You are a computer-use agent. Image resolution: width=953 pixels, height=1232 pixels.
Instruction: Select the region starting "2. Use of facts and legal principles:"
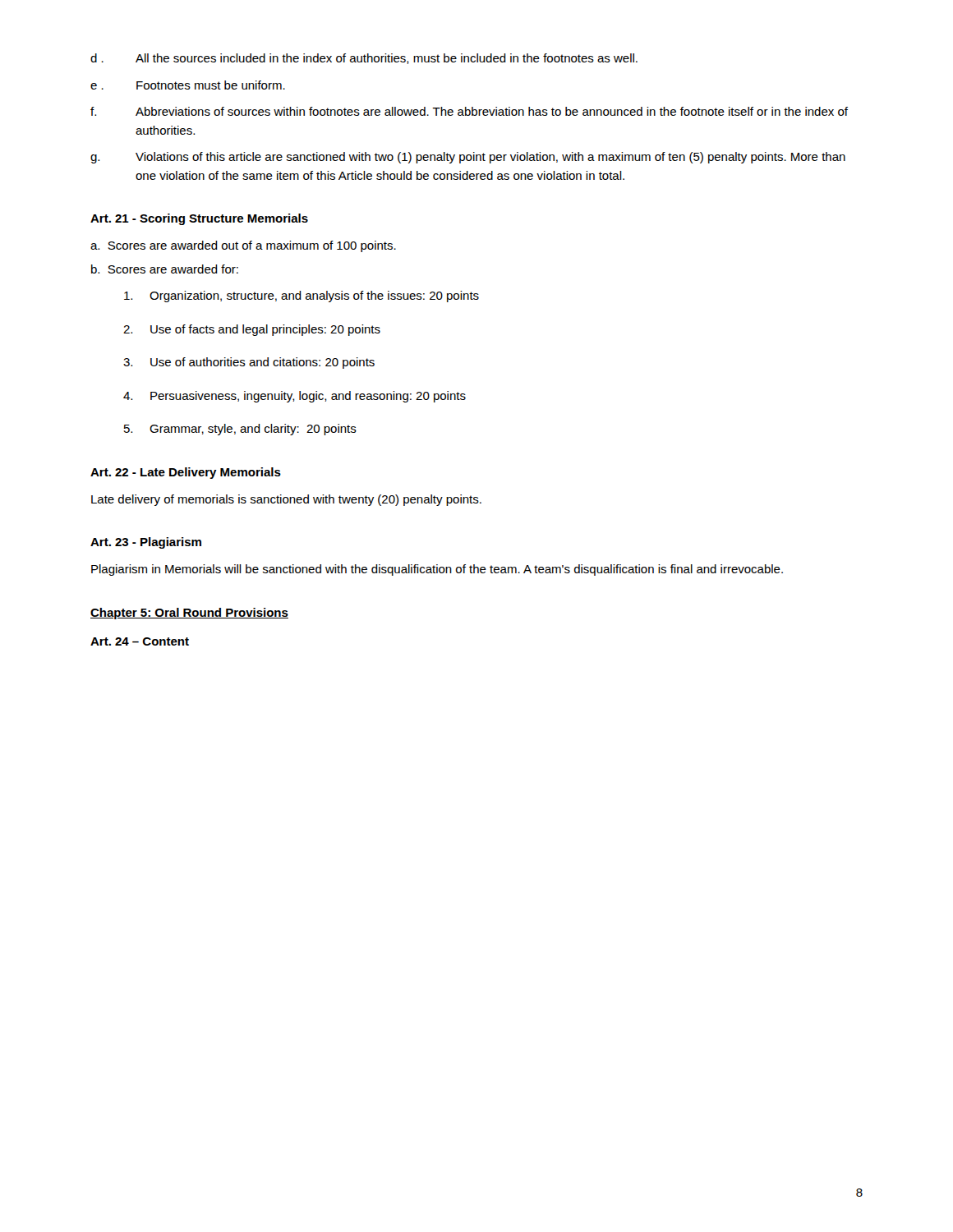pos(252,329)
